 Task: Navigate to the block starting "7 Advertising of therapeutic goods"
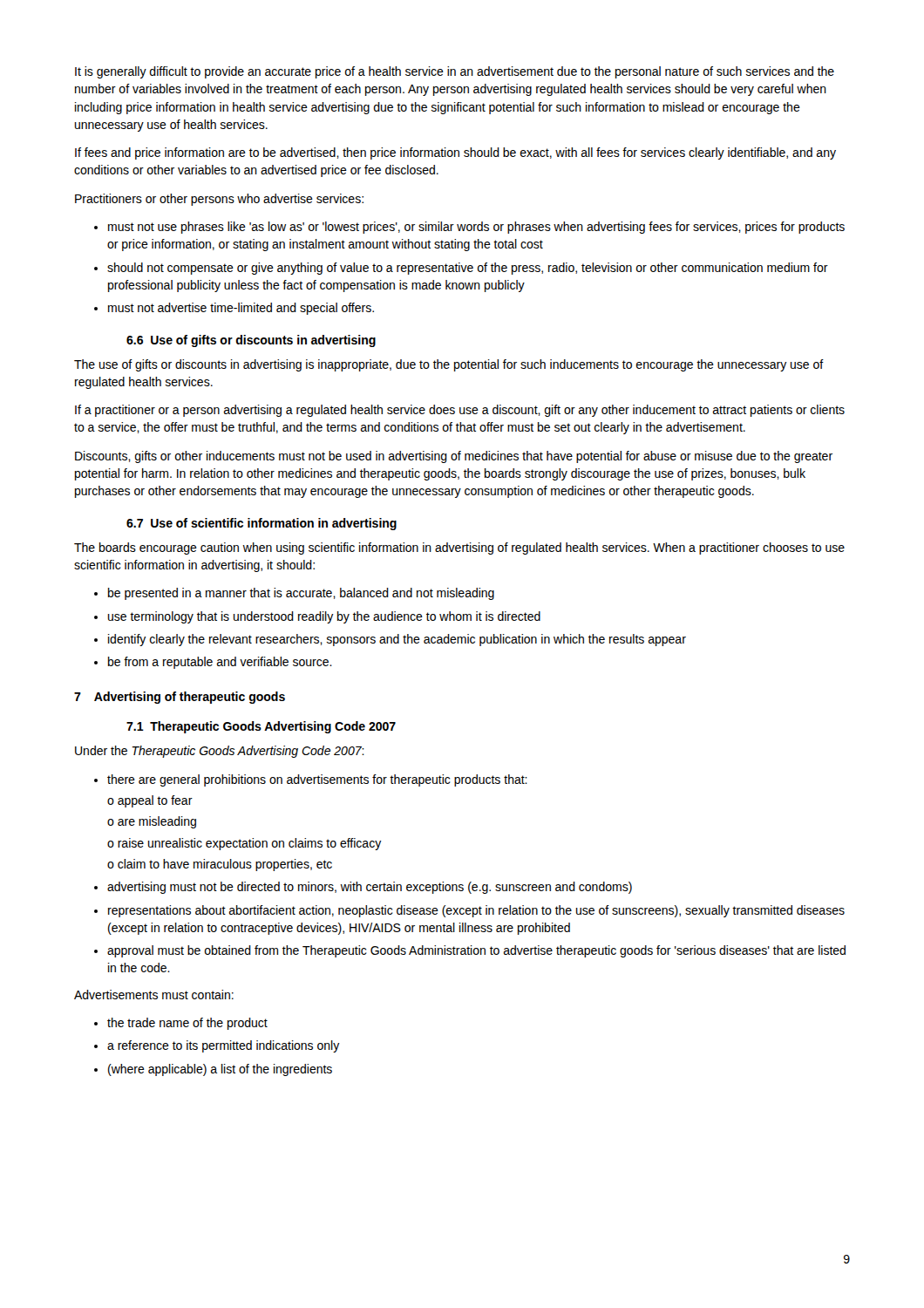coord(180,697)
